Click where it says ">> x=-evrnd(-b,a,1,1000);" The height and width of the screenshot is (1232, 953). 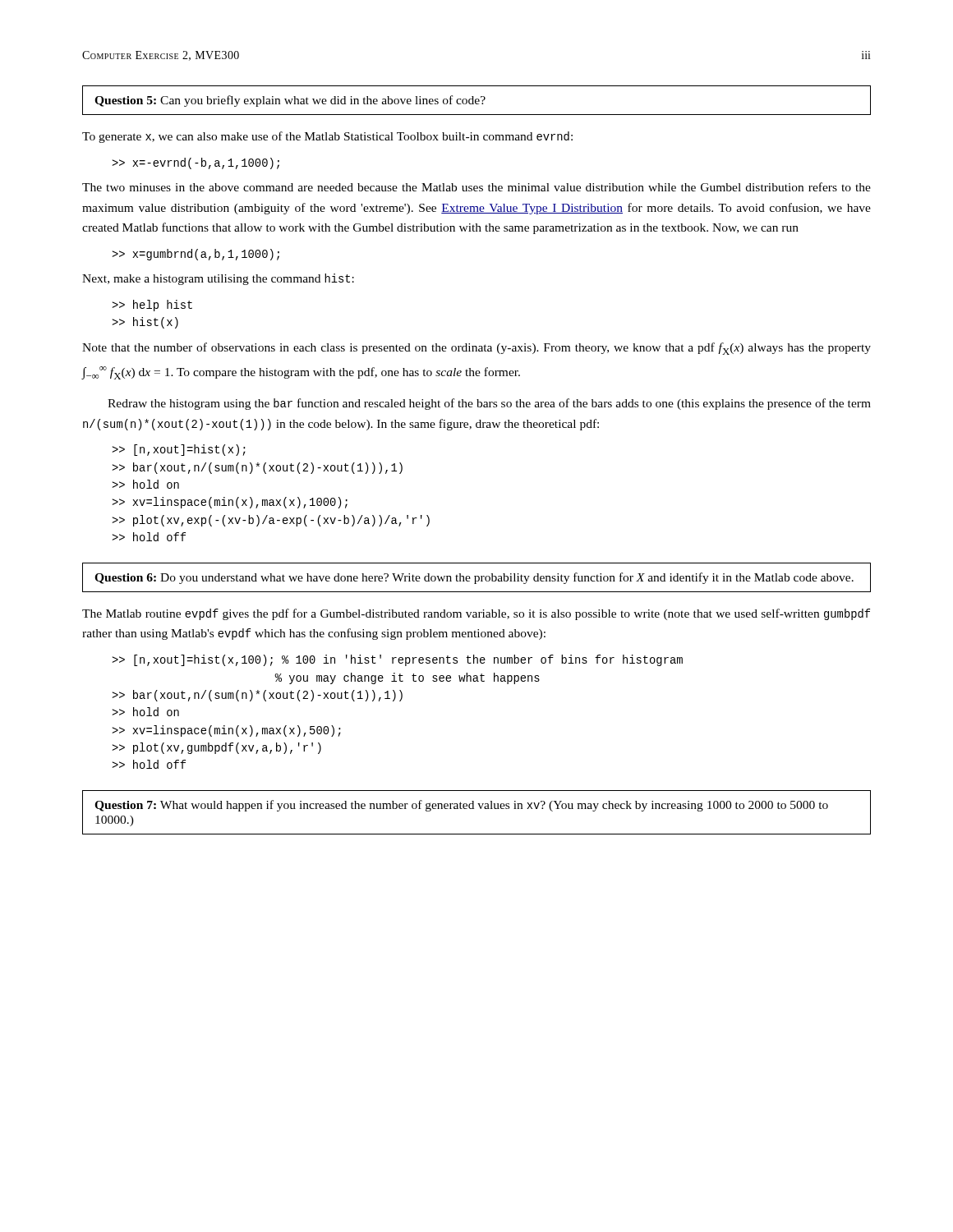click(x=196, y=163)
